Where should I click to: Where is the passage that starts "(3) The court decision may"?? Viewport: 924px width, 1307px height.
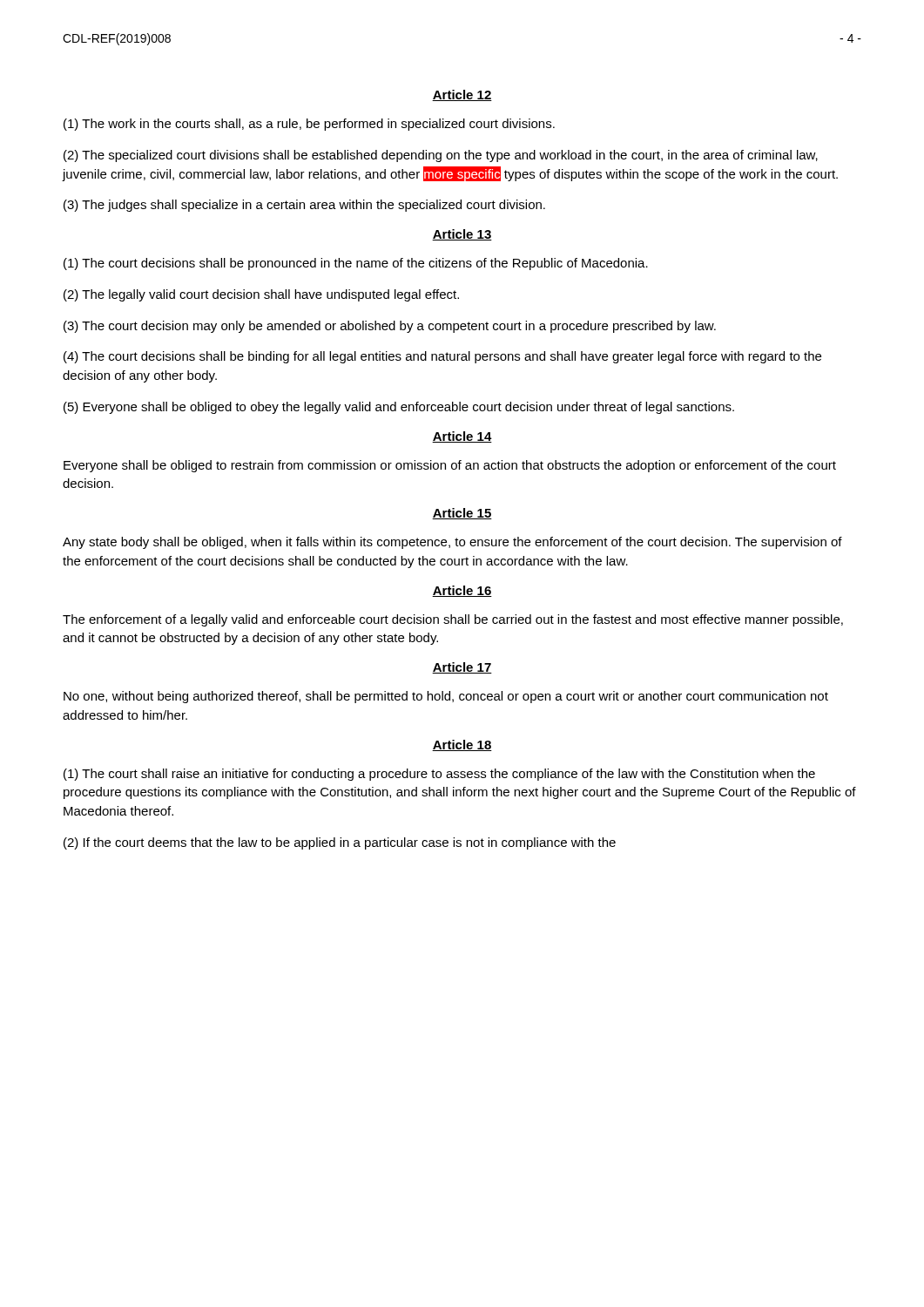coord(390,325)
